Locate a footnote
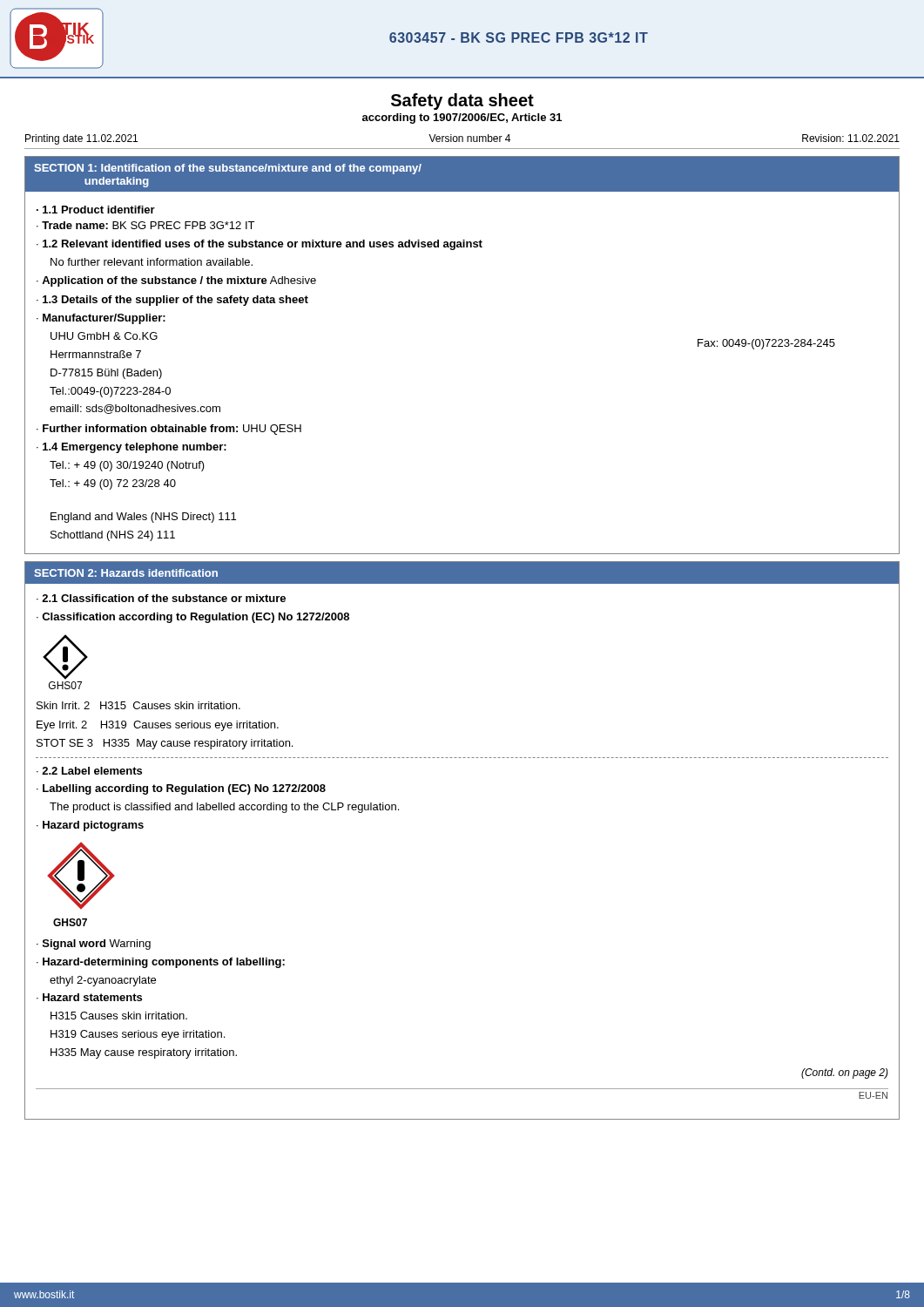Viewport: 924px width, 1307px height. point(462,1083)
